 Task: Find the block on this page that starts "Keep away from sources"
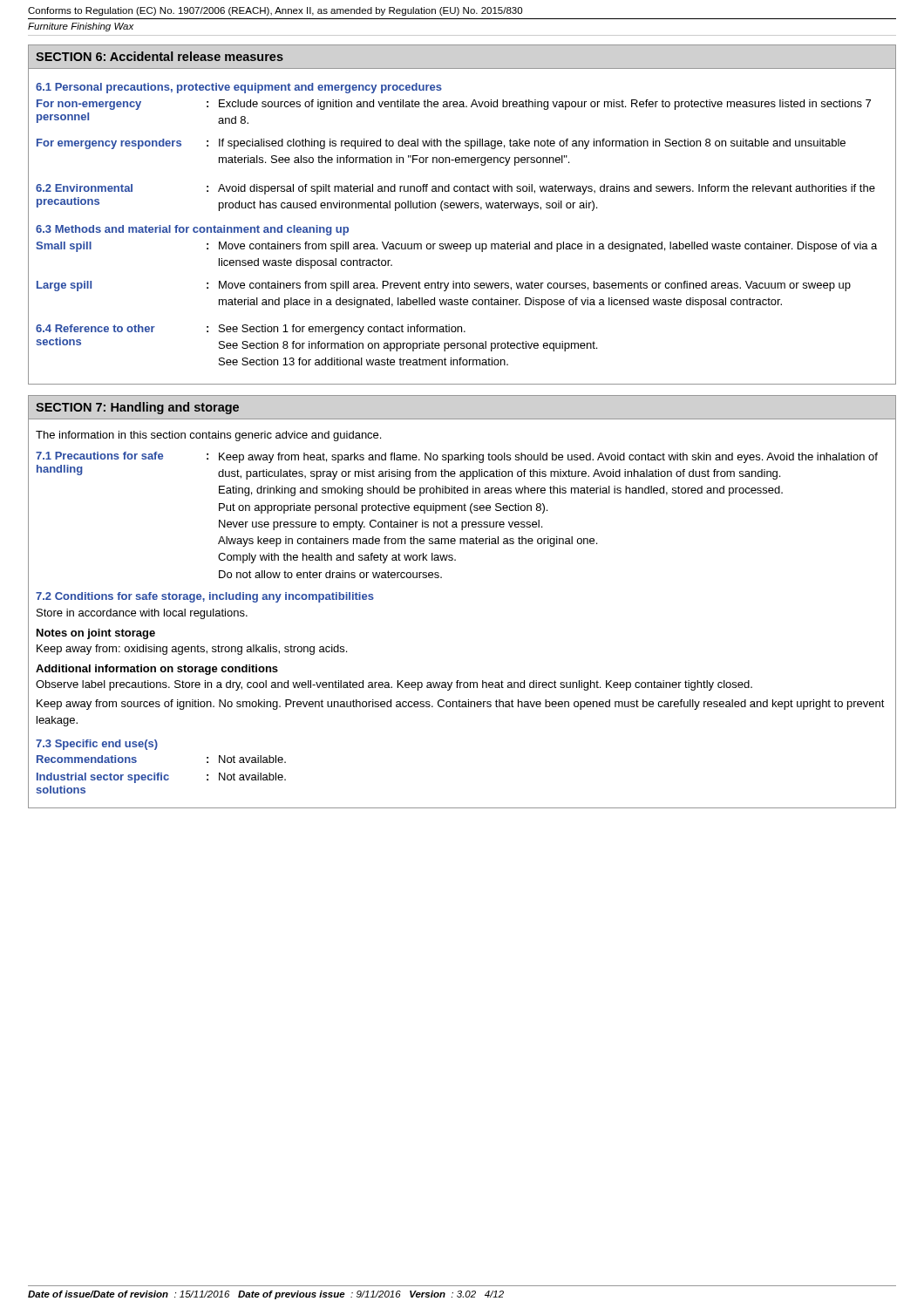(460, 712)
